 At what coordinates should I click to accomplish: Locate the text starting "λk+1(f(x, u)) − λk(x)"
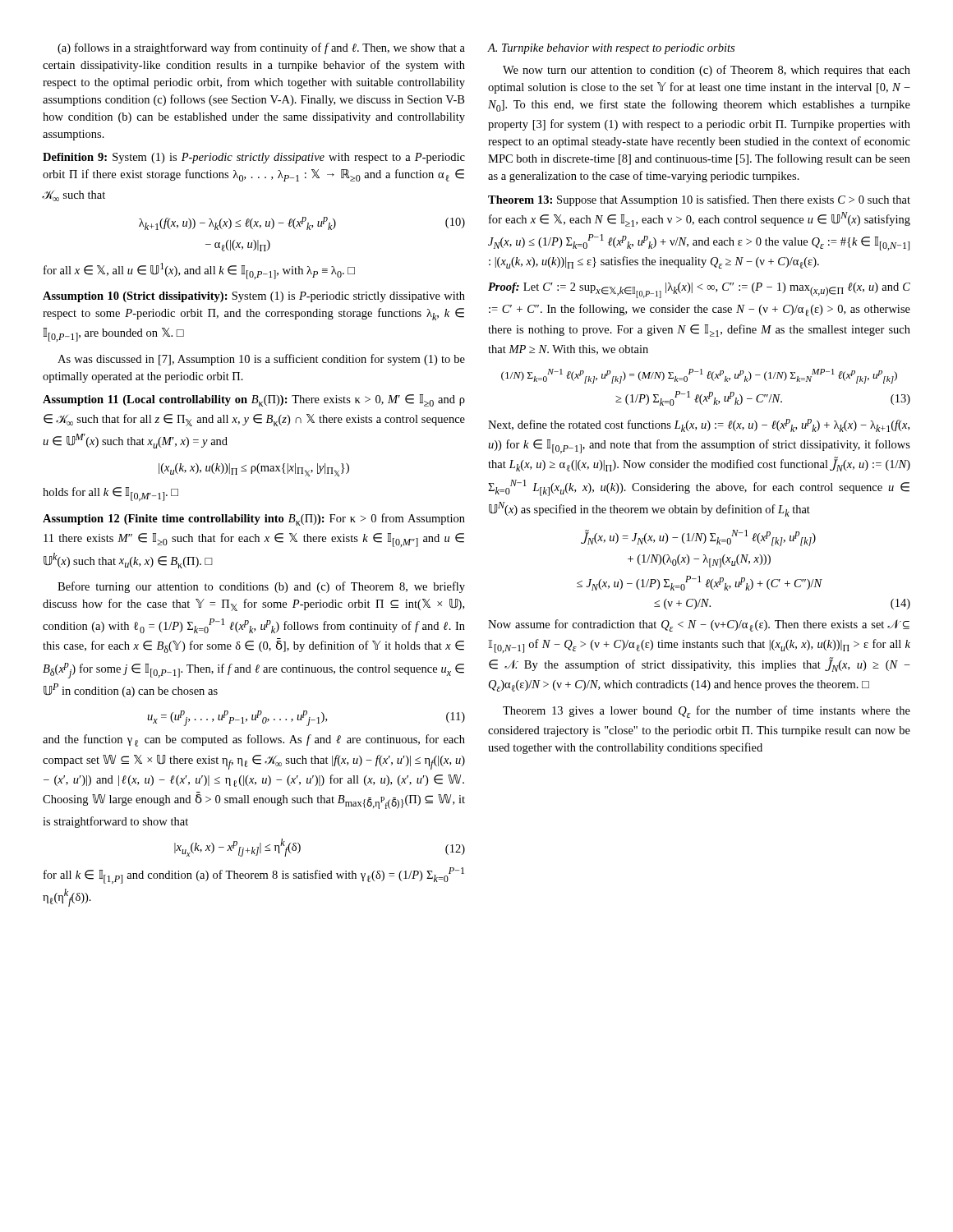[x=254, y=234]
